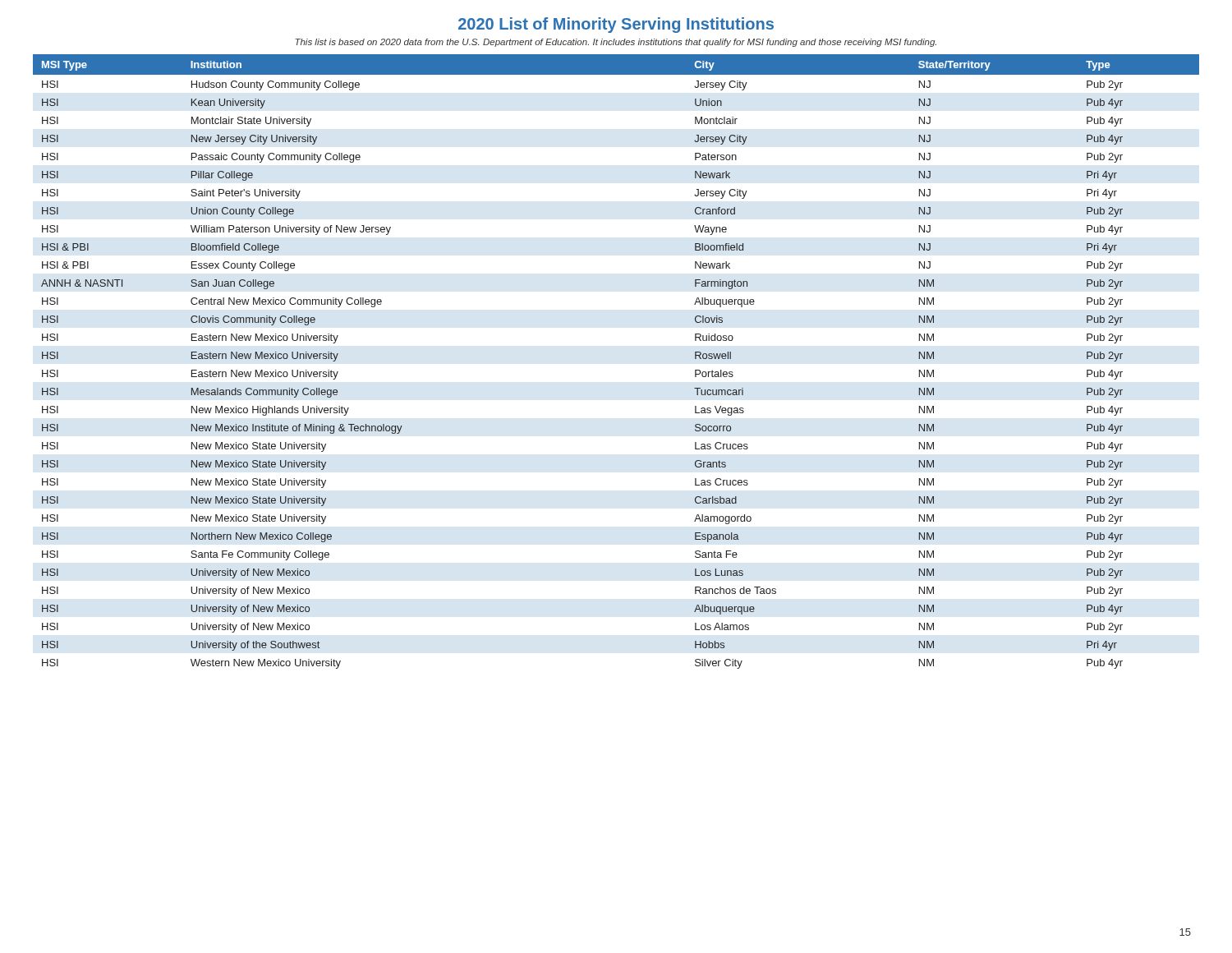Locate the text block containing "This list is based on 2020 data"
The image size is (1232, 953).
[x=616, y=42]
